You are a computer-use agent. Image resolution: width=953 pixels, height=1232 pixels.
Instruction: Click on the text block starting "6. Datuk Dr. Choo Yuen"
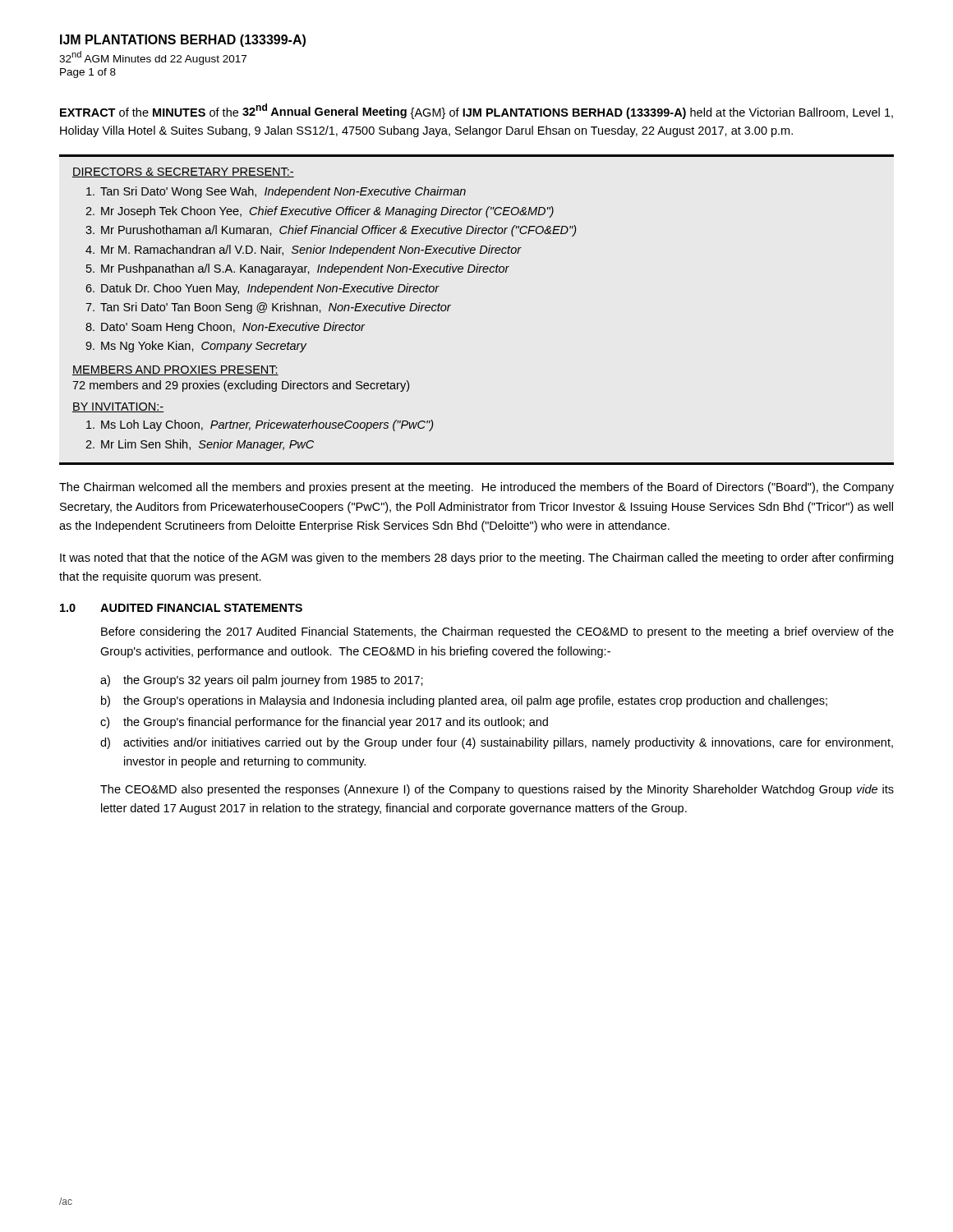262,289
